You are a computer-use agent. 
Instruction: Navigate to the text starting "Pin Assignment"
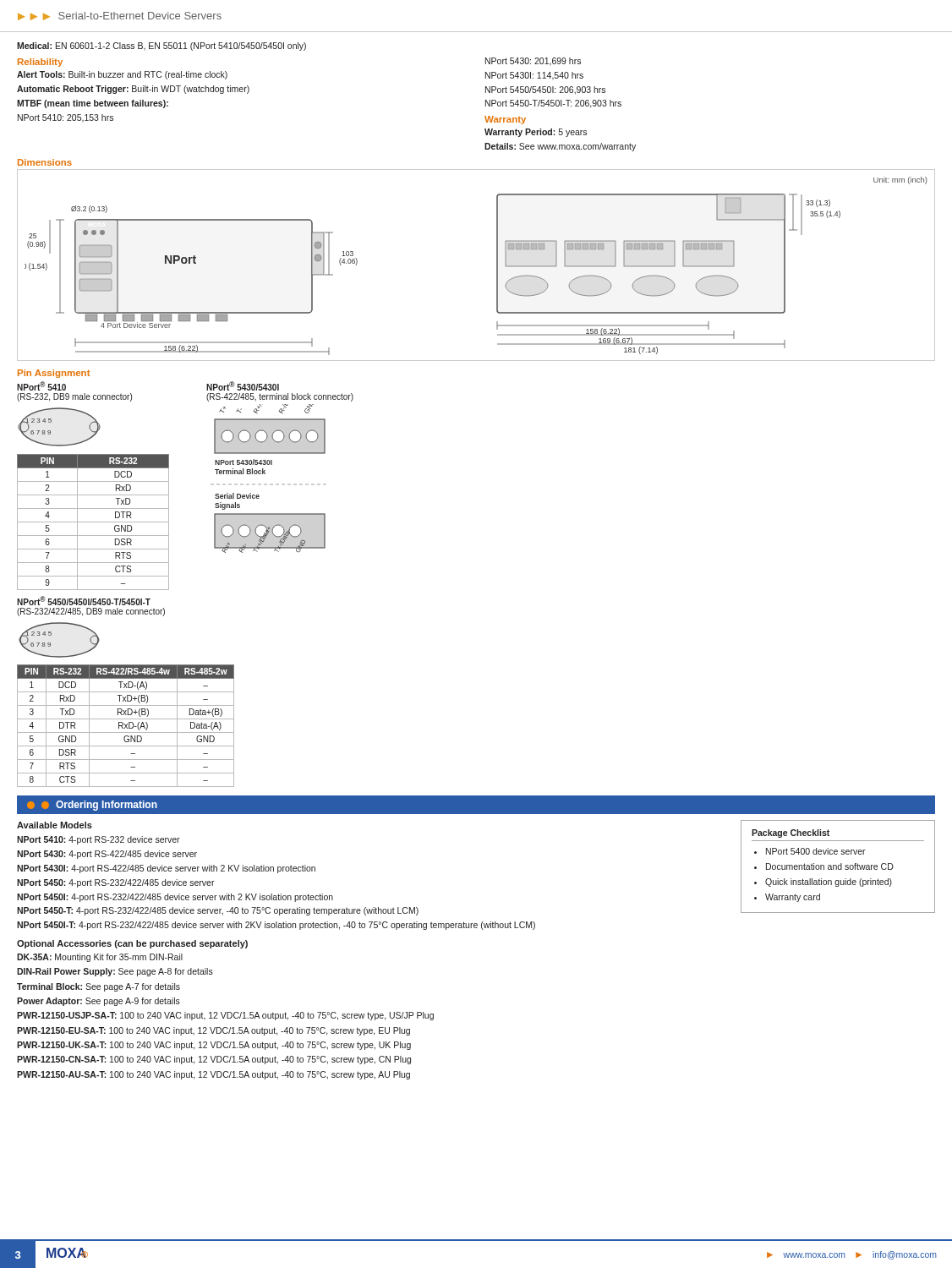tap(54, 373)
